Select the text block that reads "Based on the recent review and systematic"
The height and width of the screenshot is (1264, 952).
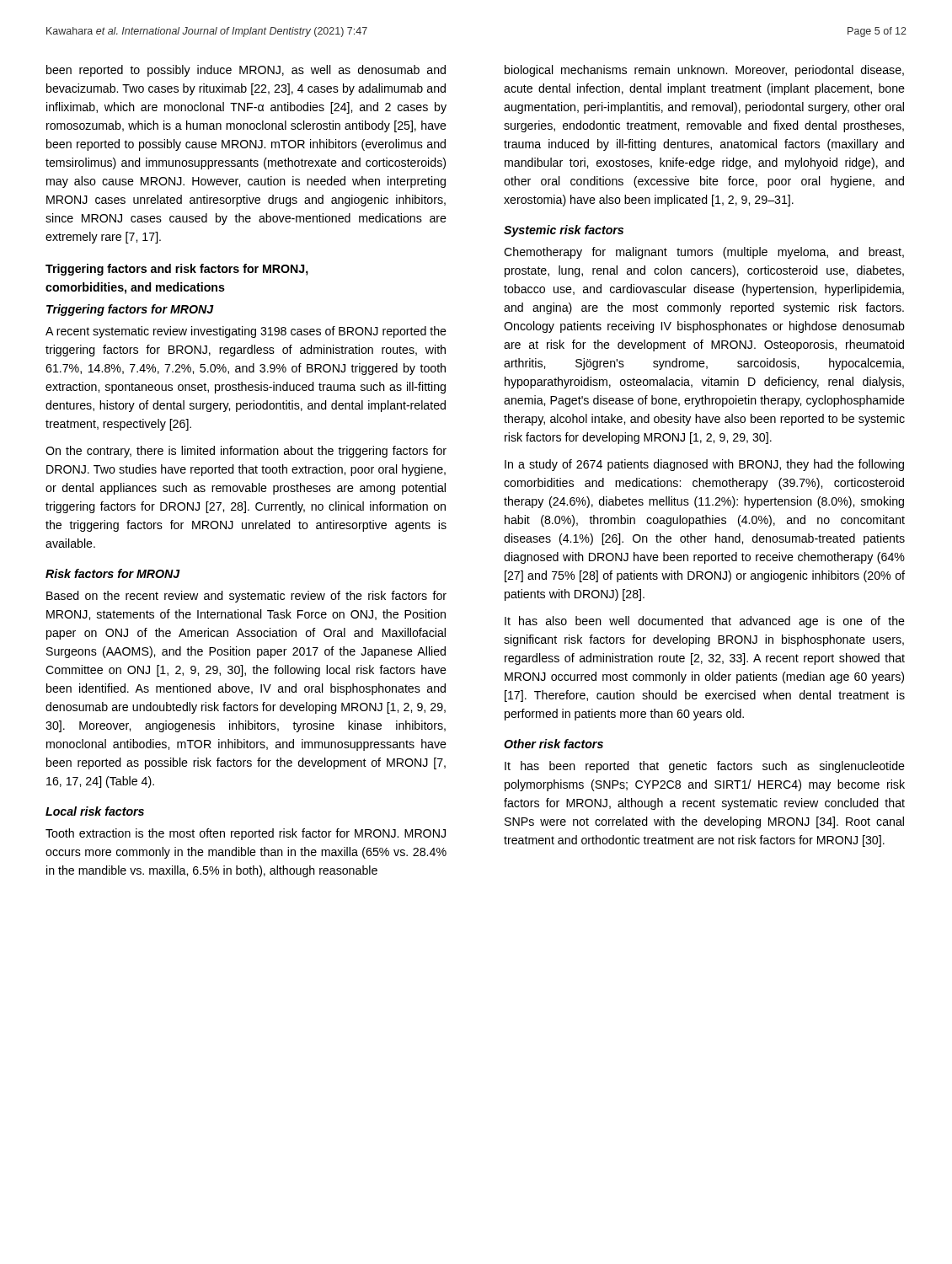[246, 688]
